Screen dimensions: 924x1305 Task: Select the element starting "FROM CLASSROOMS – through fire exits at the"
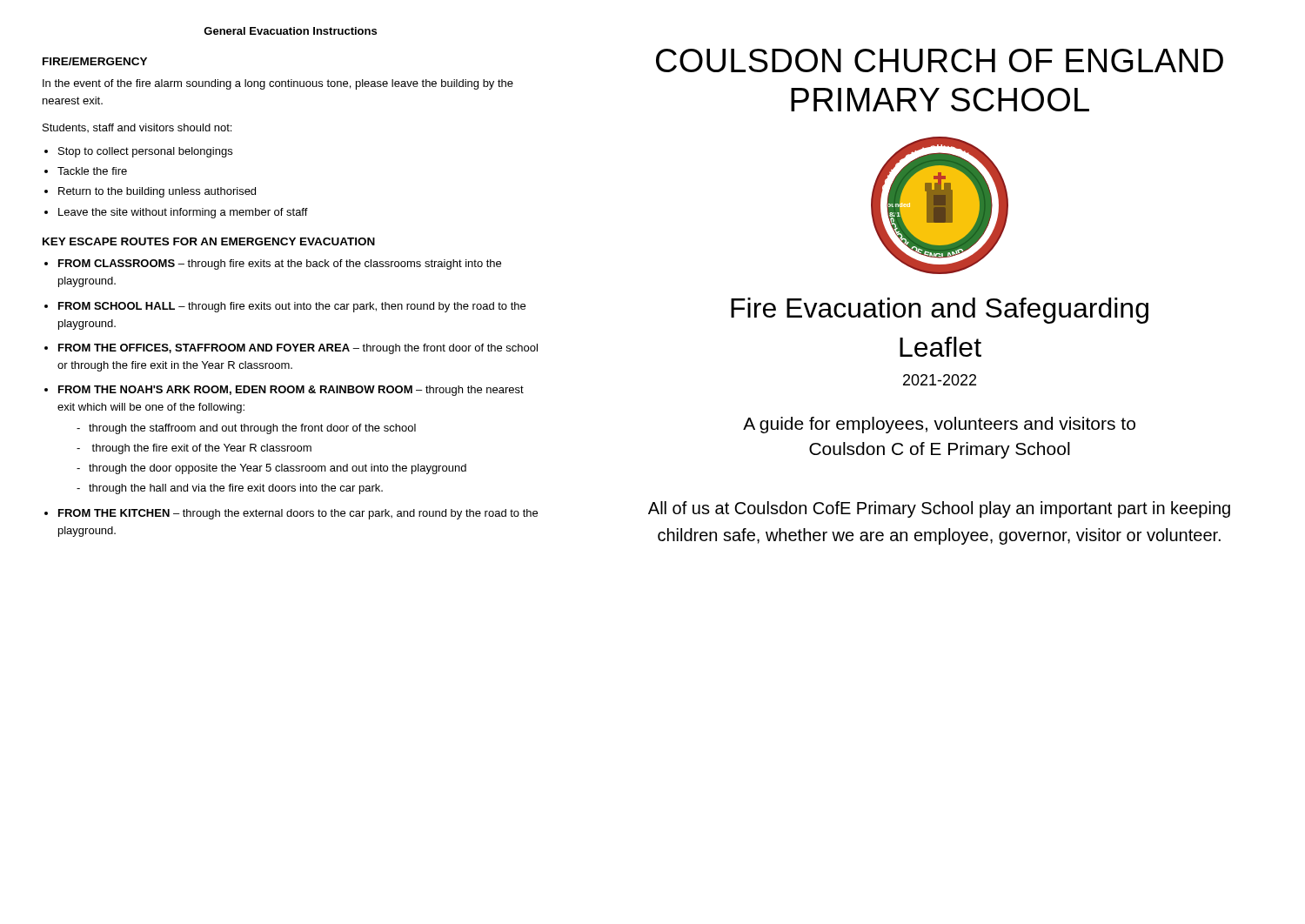pyautogui.click(x=280, y=272)
